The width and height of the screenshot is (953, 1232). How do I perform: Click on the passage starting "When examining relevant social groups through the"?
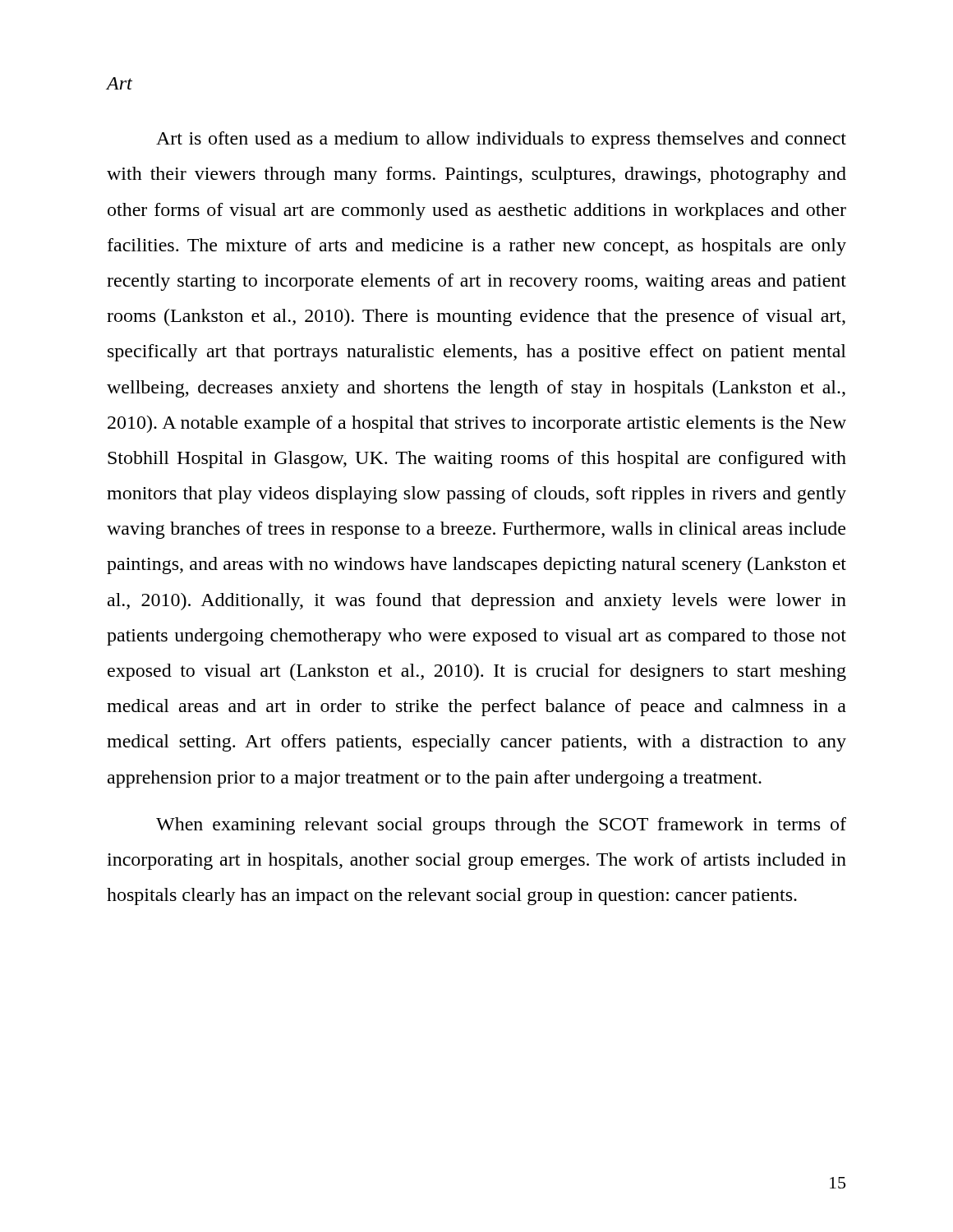coord(476,860)
